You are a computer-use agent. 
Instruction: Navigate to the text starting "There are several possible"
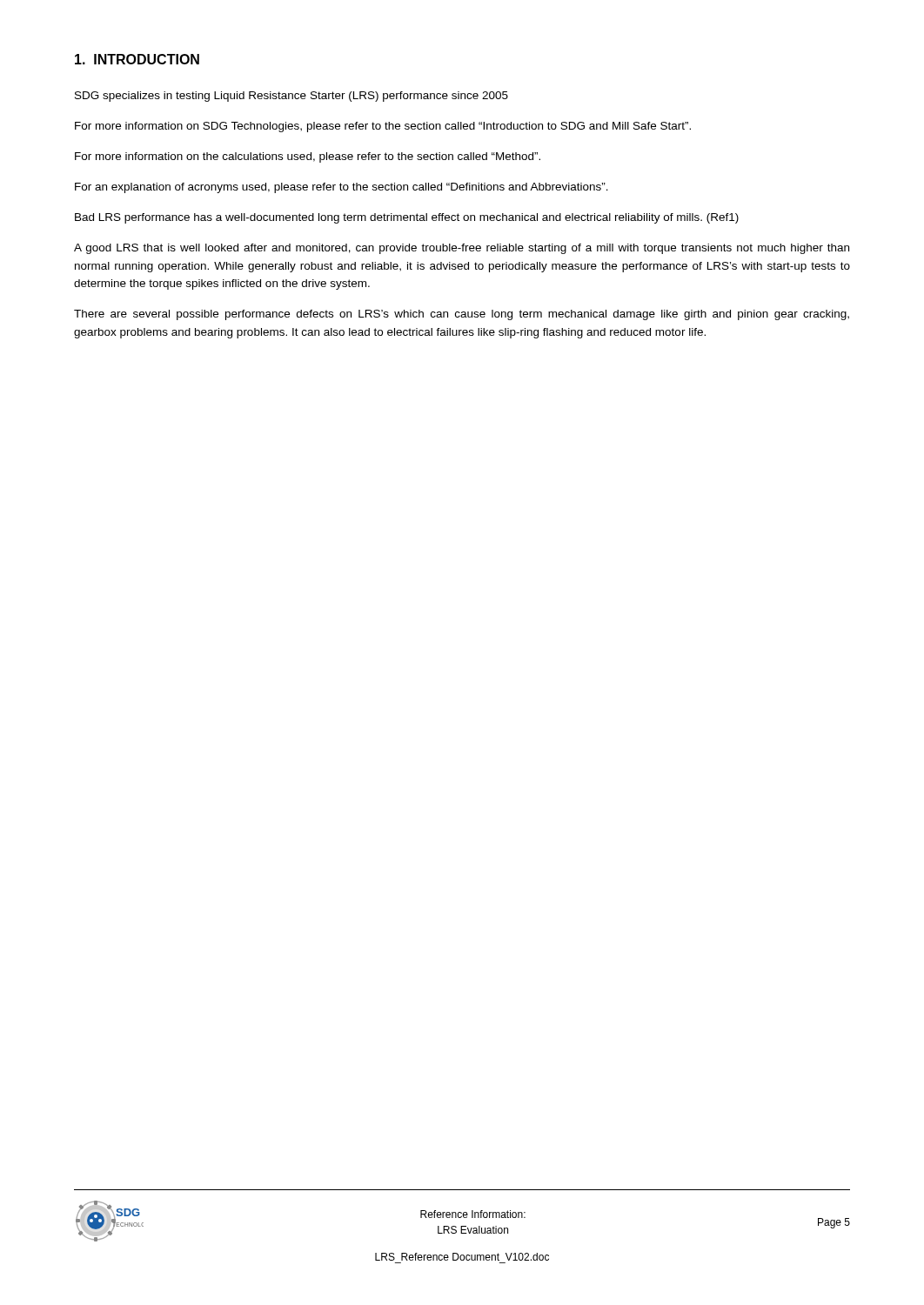point(462,323)
